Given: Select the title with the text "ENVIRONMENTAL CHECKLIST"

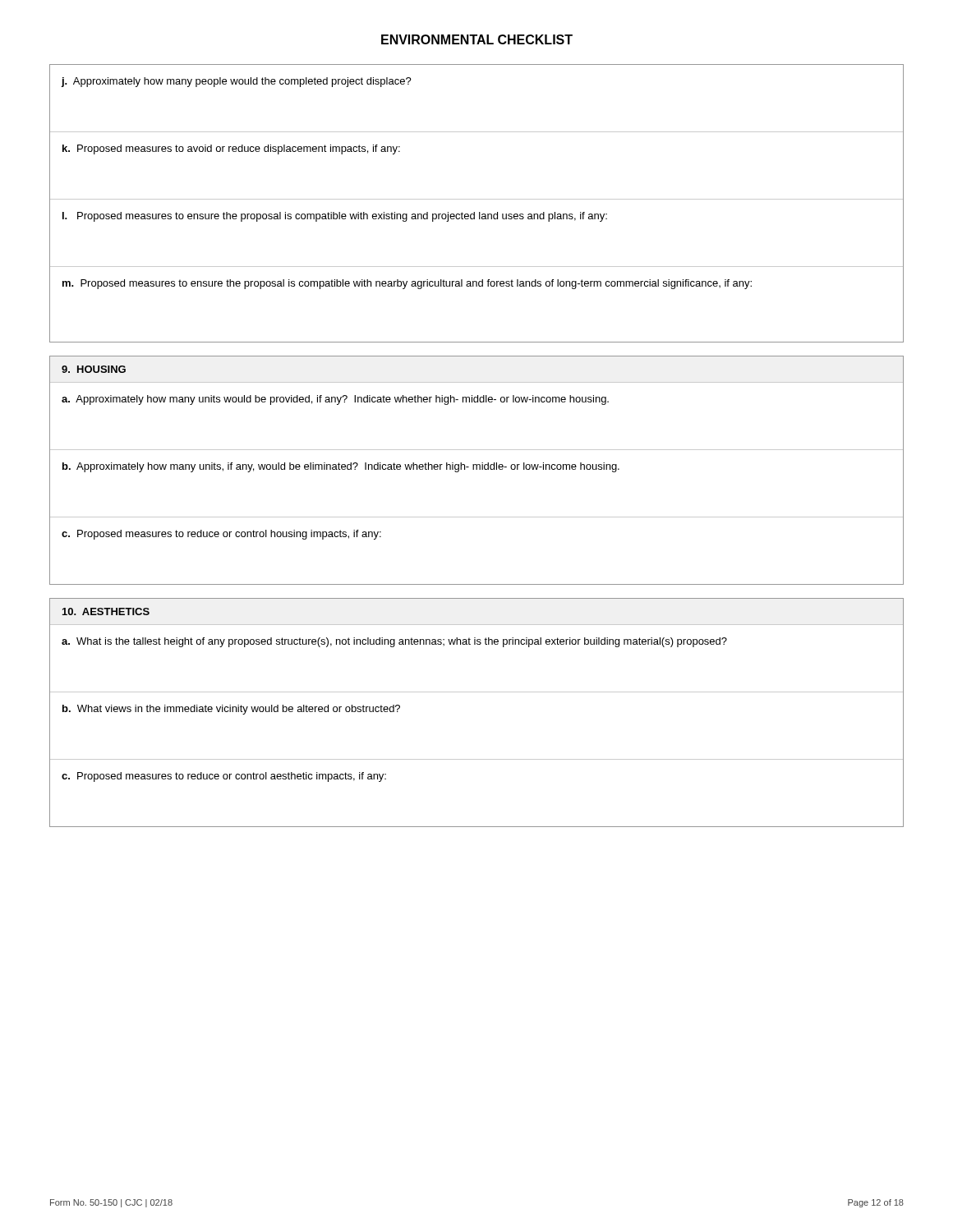Looking at the screenshot, I should point(476,40).
